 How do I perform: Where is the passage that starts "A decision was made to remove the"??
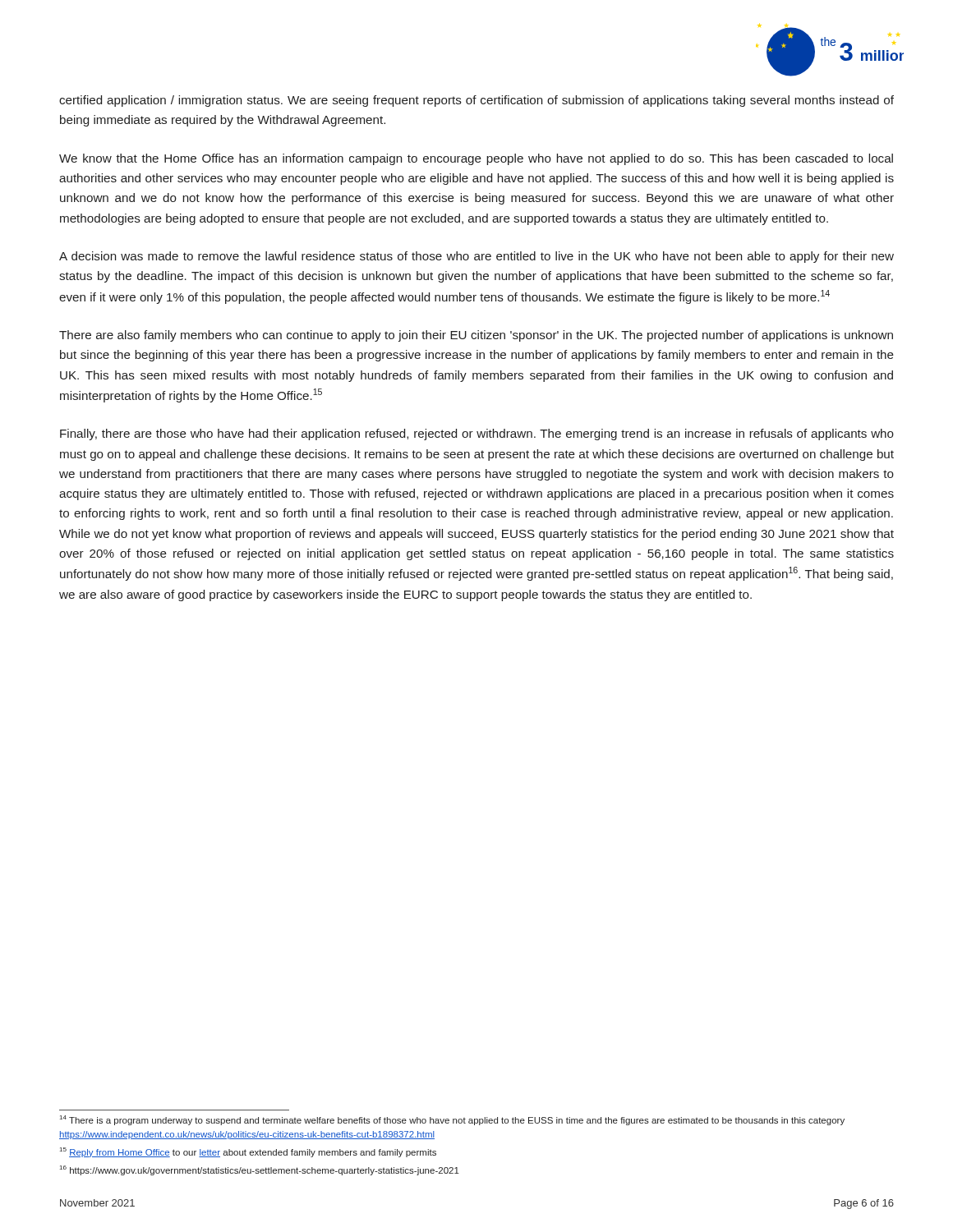coord(476,276)
